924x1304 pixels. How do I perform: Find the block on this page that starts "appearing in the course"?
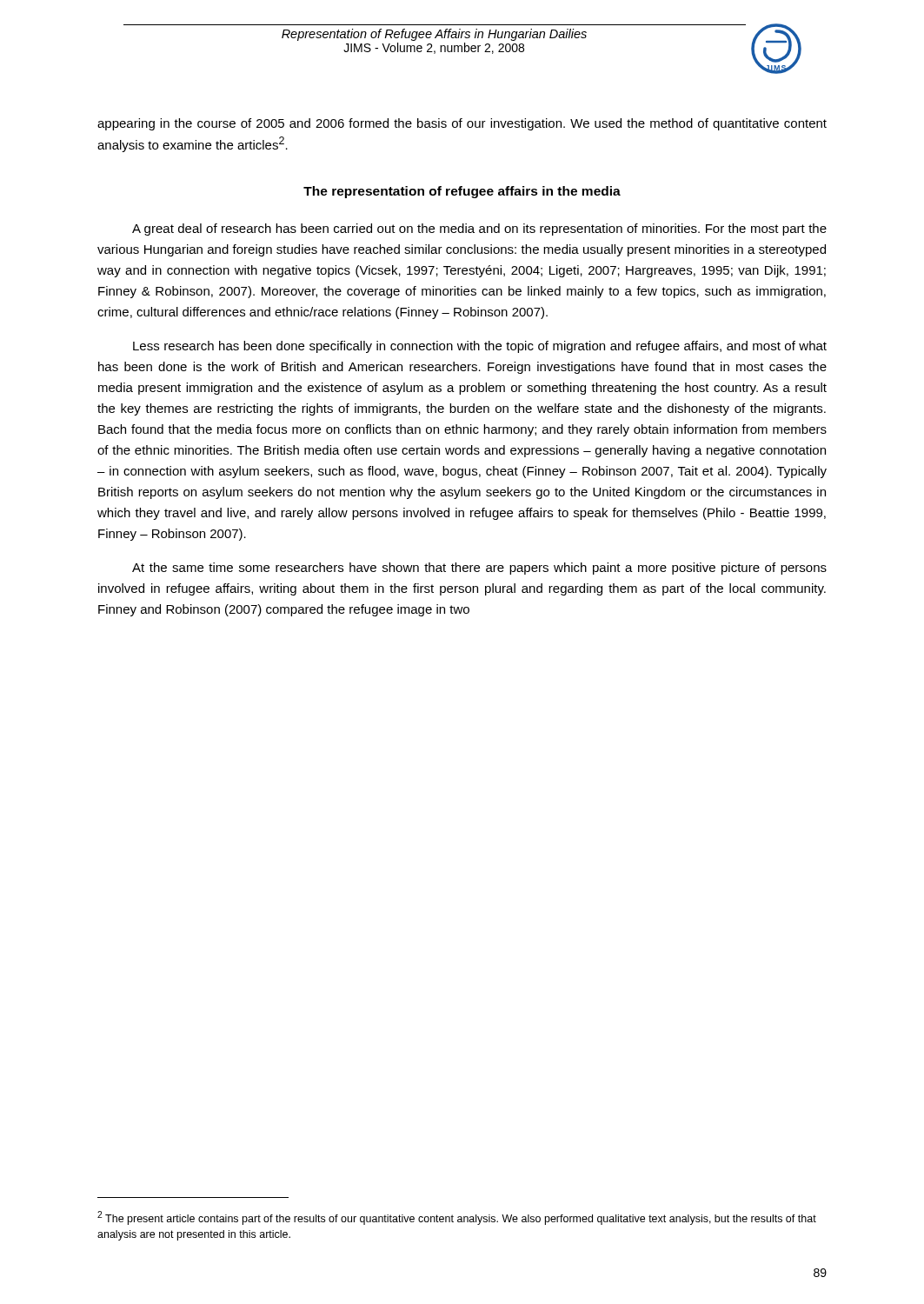coord(462,134)
